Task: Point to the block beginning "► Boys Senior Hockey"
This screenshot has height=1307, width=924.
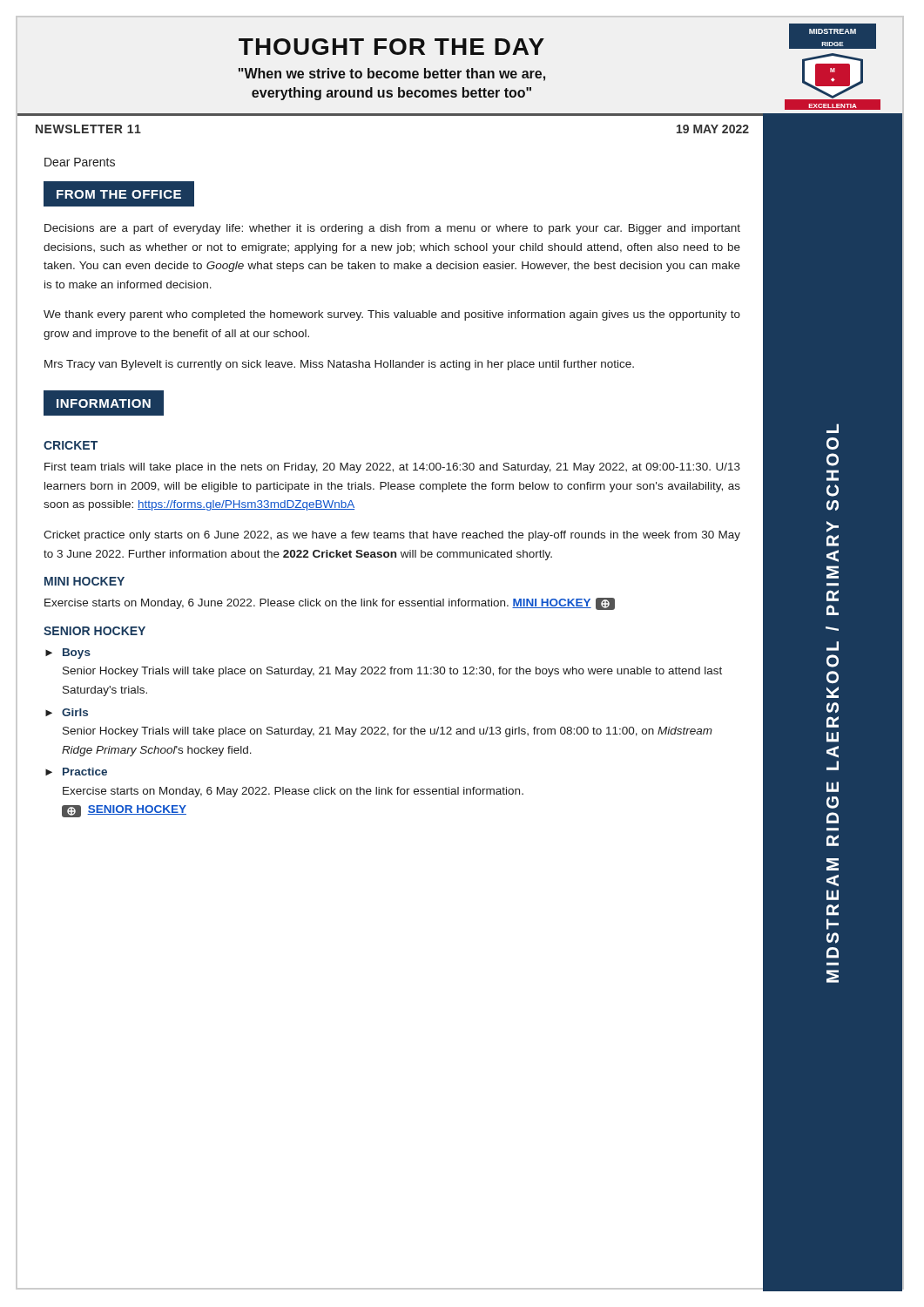Action: coord(392,671)
